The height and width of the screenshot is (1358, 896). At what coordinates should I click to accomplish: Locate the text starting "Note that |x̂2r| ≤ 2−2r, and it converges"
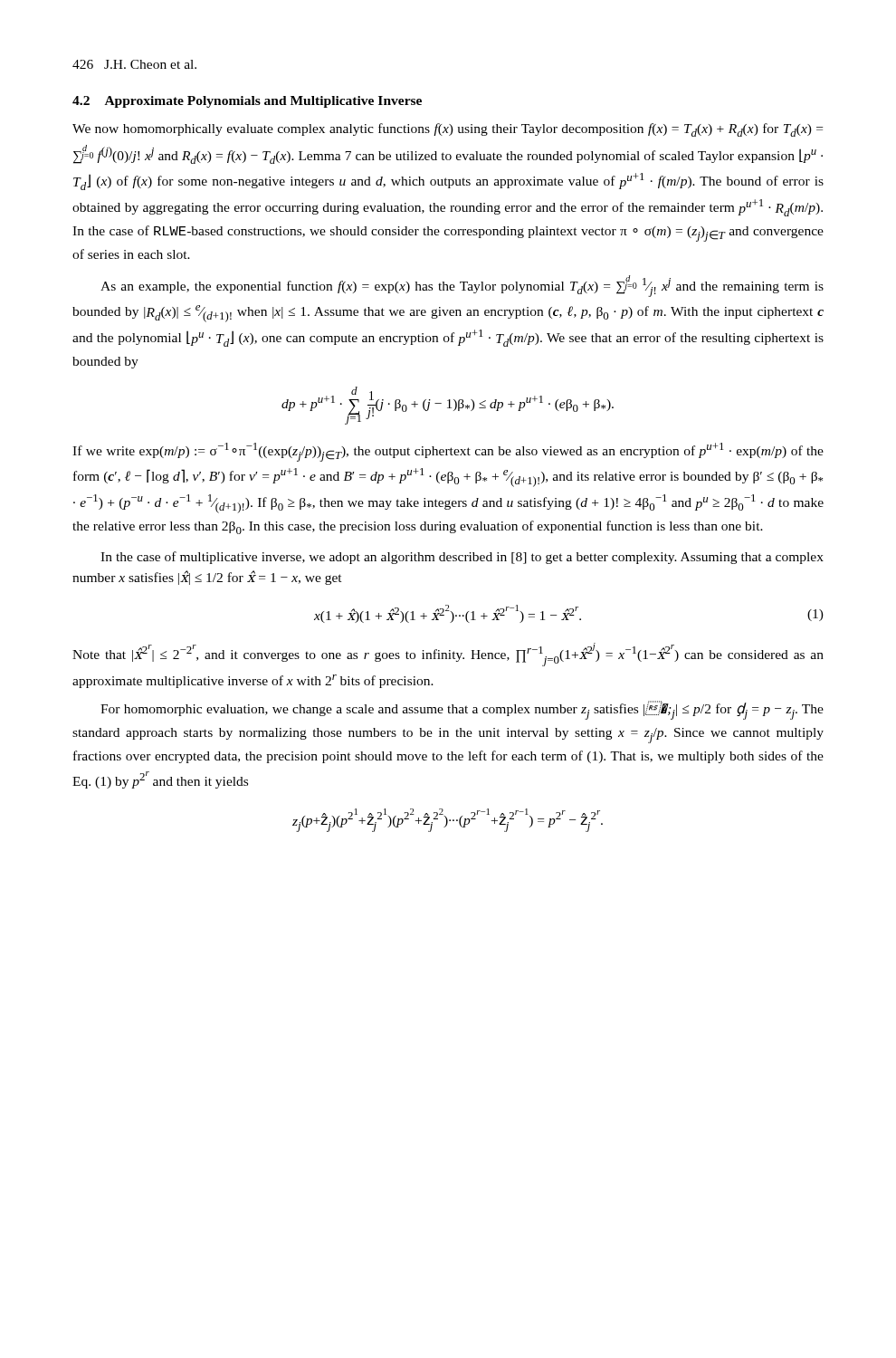(x=448, y=716)
